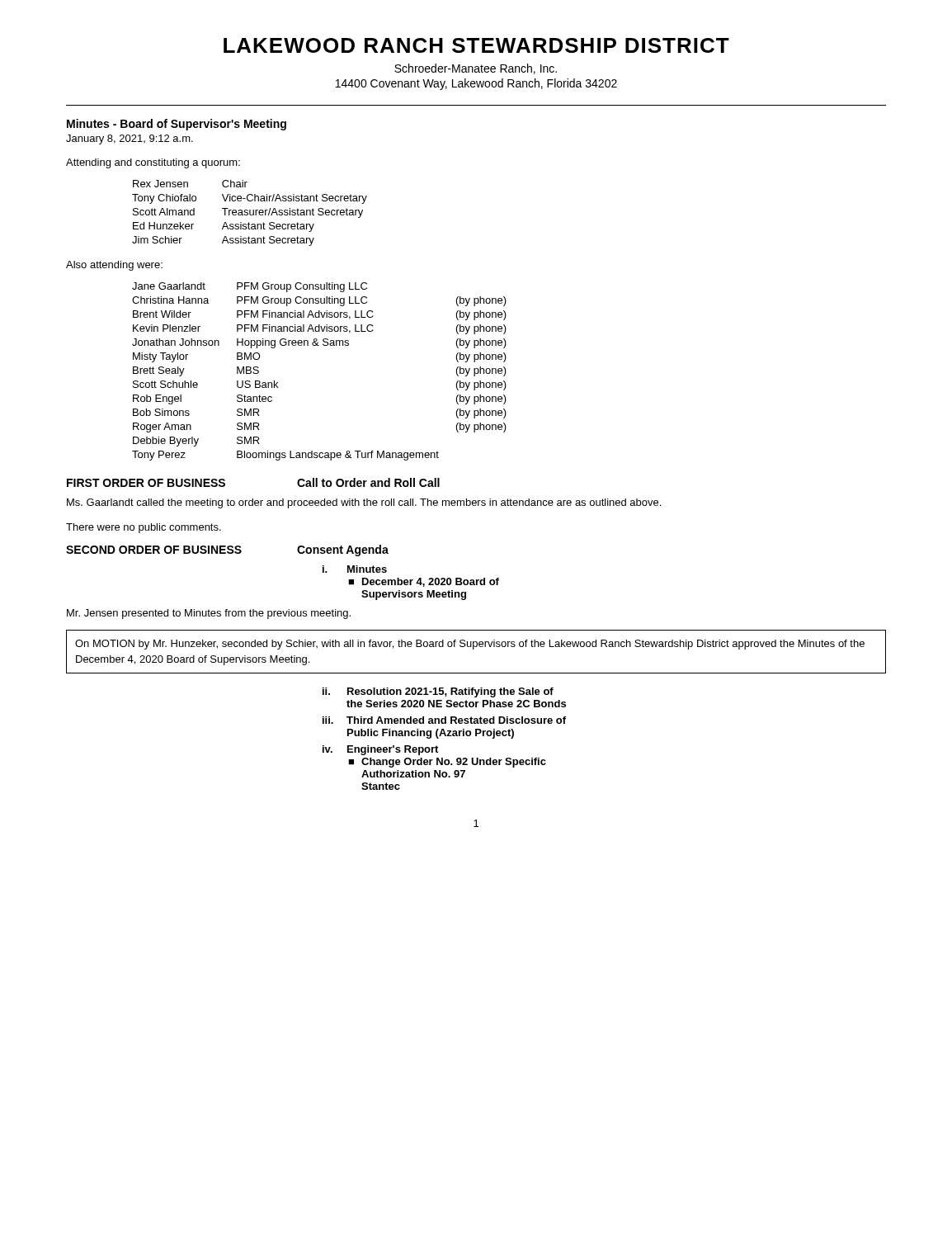Click where it says "Consent Agenda"
This screenshot has width=952, height=1238.
(343, 550)
